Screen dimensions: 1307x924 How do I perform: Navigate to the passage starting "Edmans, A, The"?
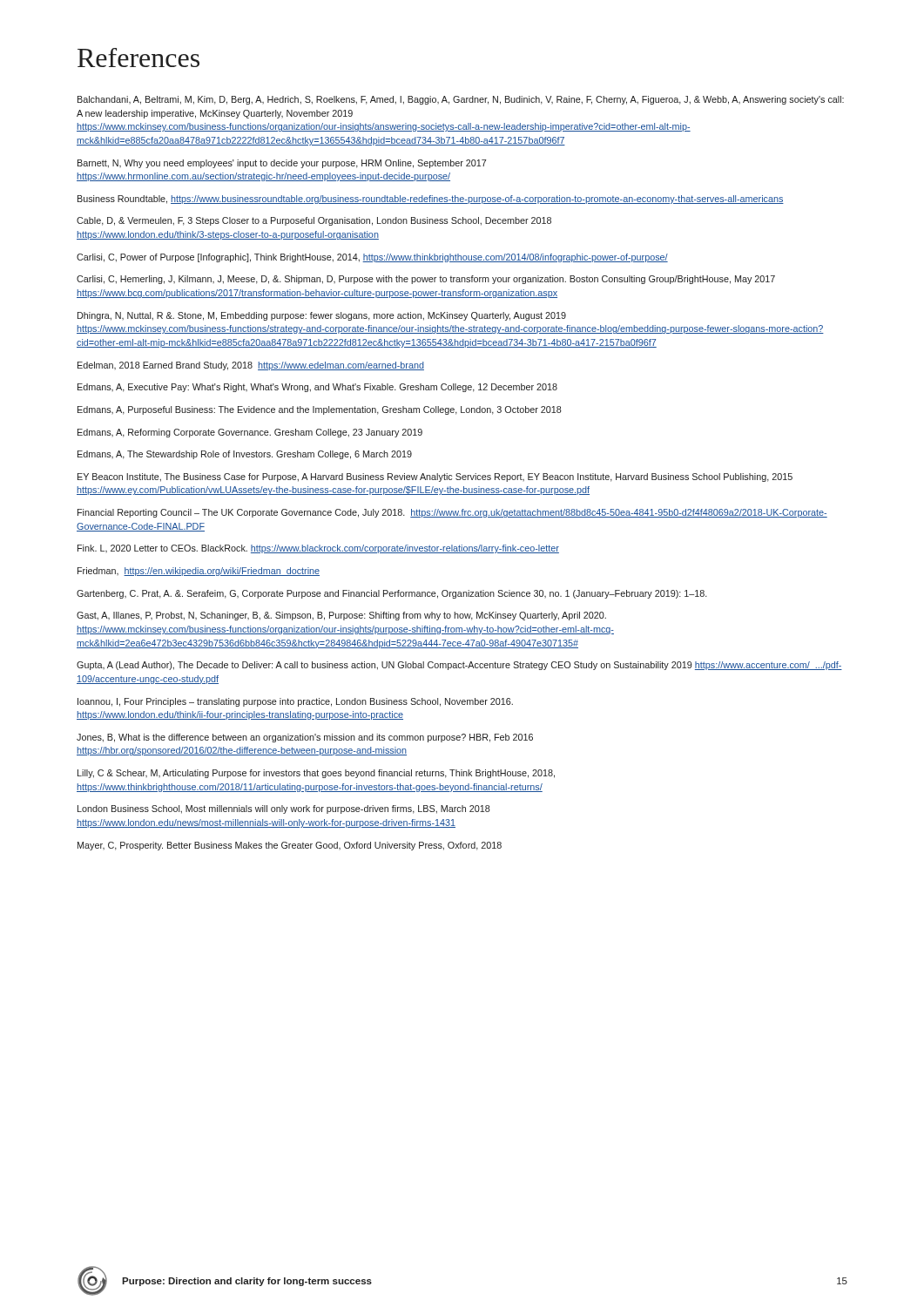244,454
